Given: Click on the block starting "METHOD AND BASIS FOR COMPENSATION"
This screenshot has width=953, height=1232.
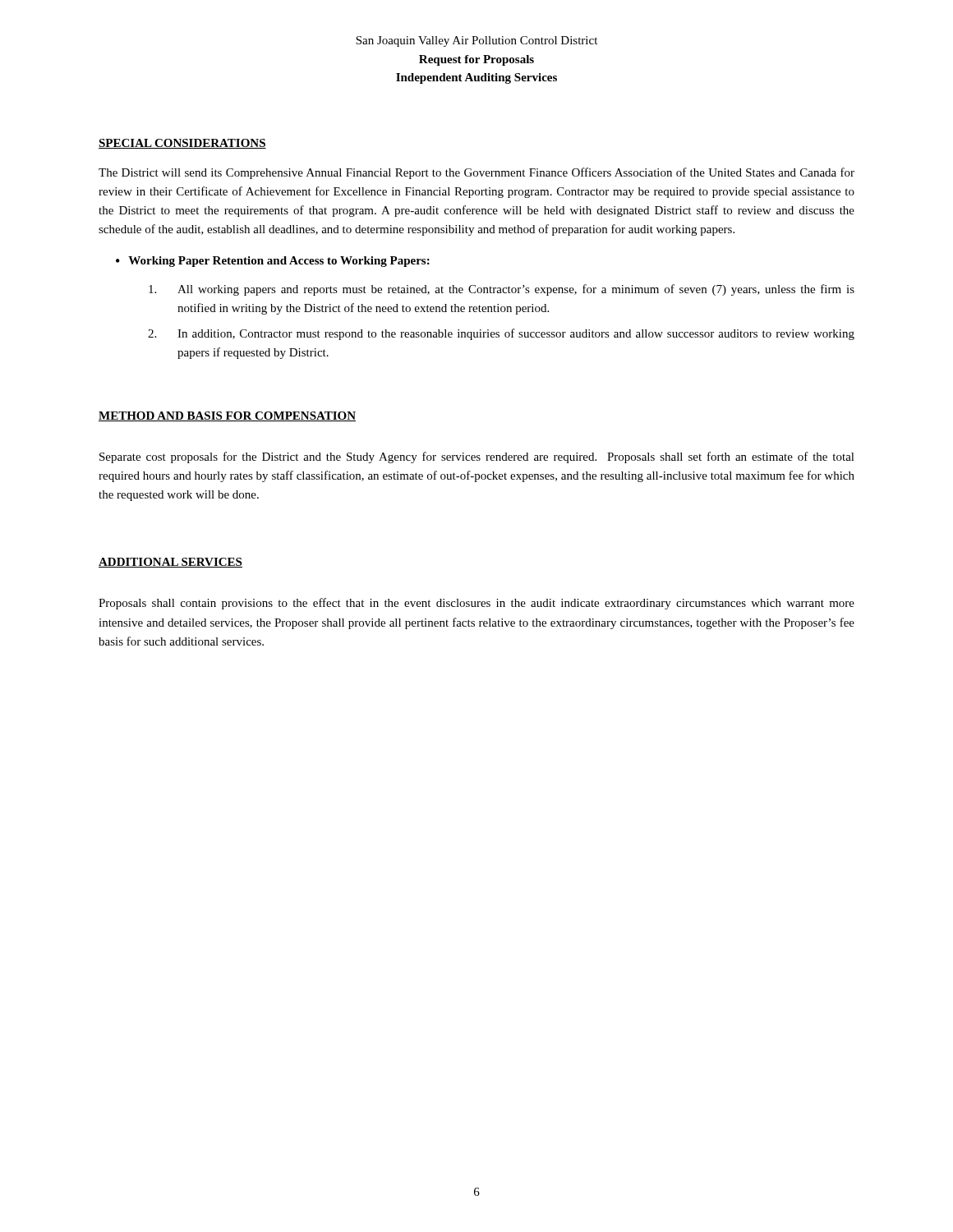Looking at the screenshot, I should (227, 415).
